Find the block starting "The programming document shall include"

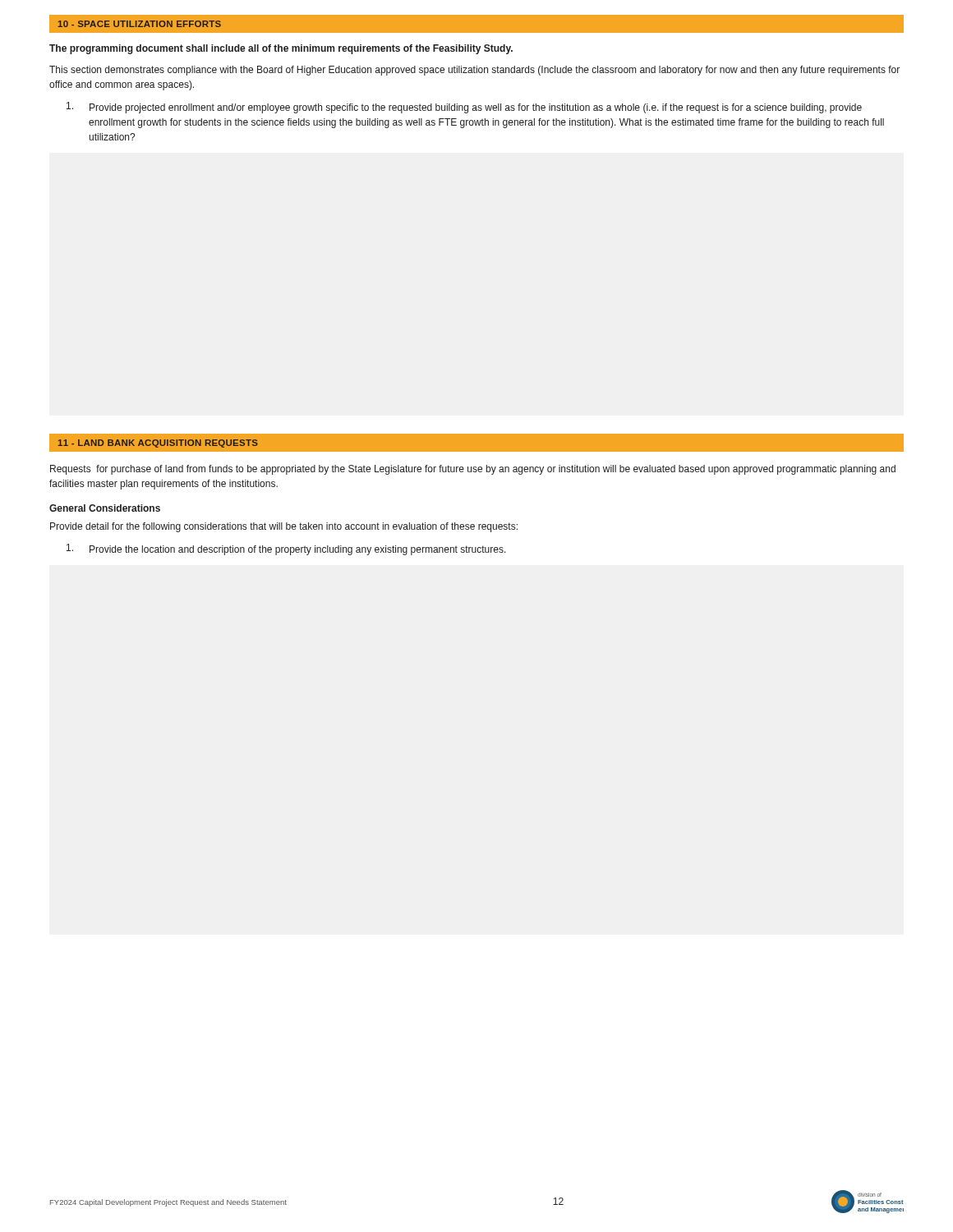tap(281, 48)
